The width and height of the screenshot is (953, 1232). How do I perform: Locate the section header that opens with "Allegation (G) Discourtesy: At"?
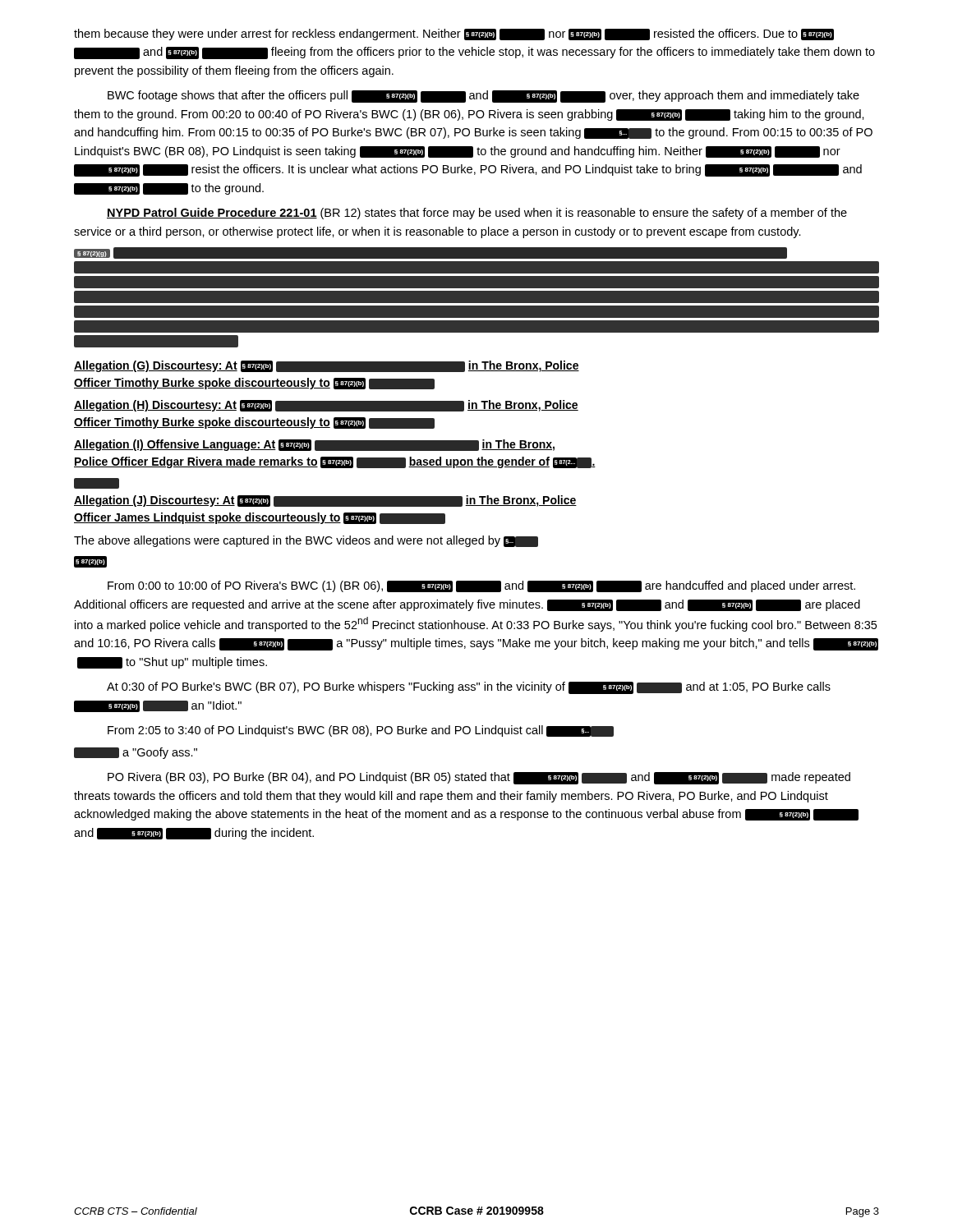476,375
